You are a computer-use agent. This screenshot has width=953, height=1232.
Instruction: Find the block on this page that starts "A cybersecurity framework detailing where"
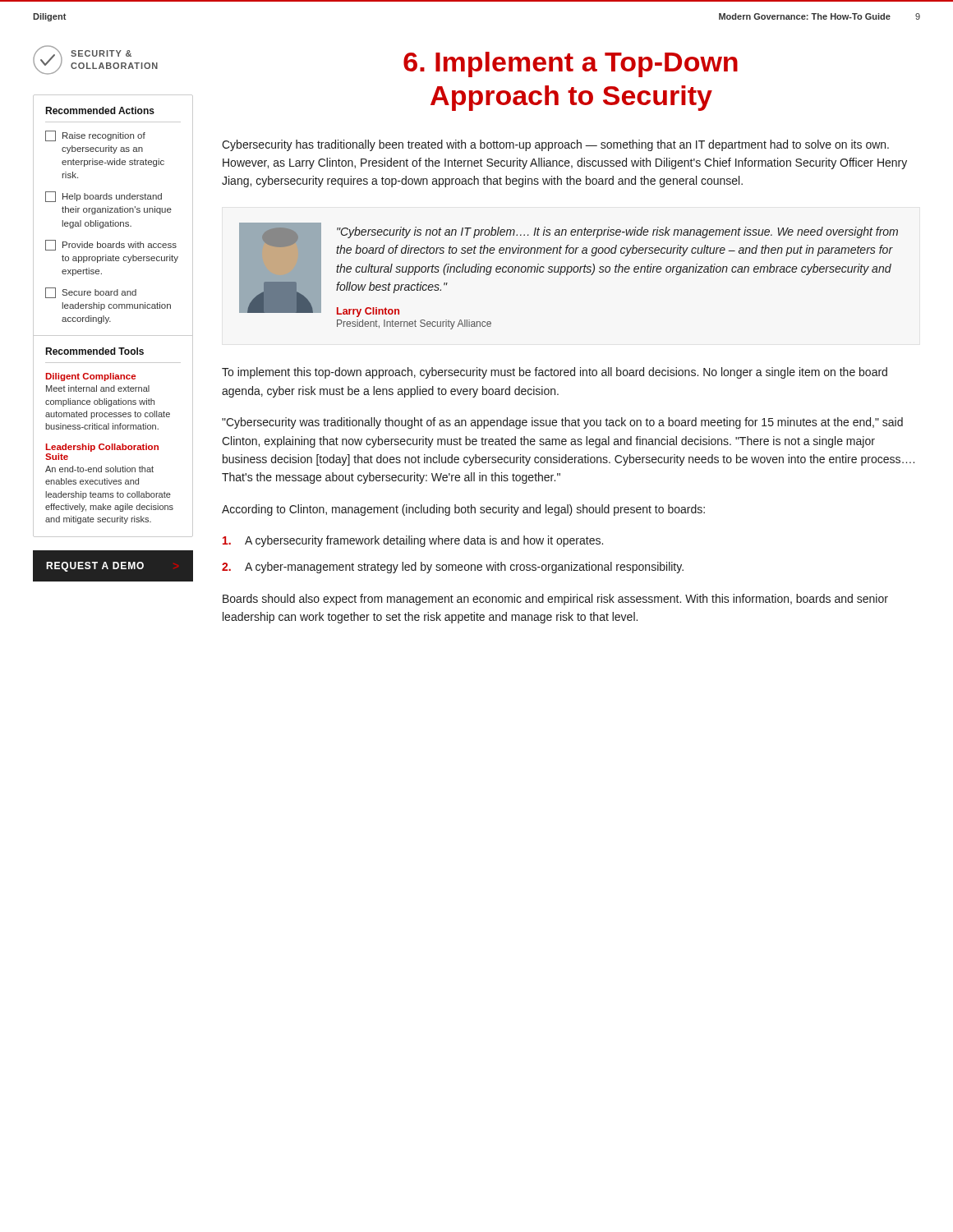coord(413,541)
